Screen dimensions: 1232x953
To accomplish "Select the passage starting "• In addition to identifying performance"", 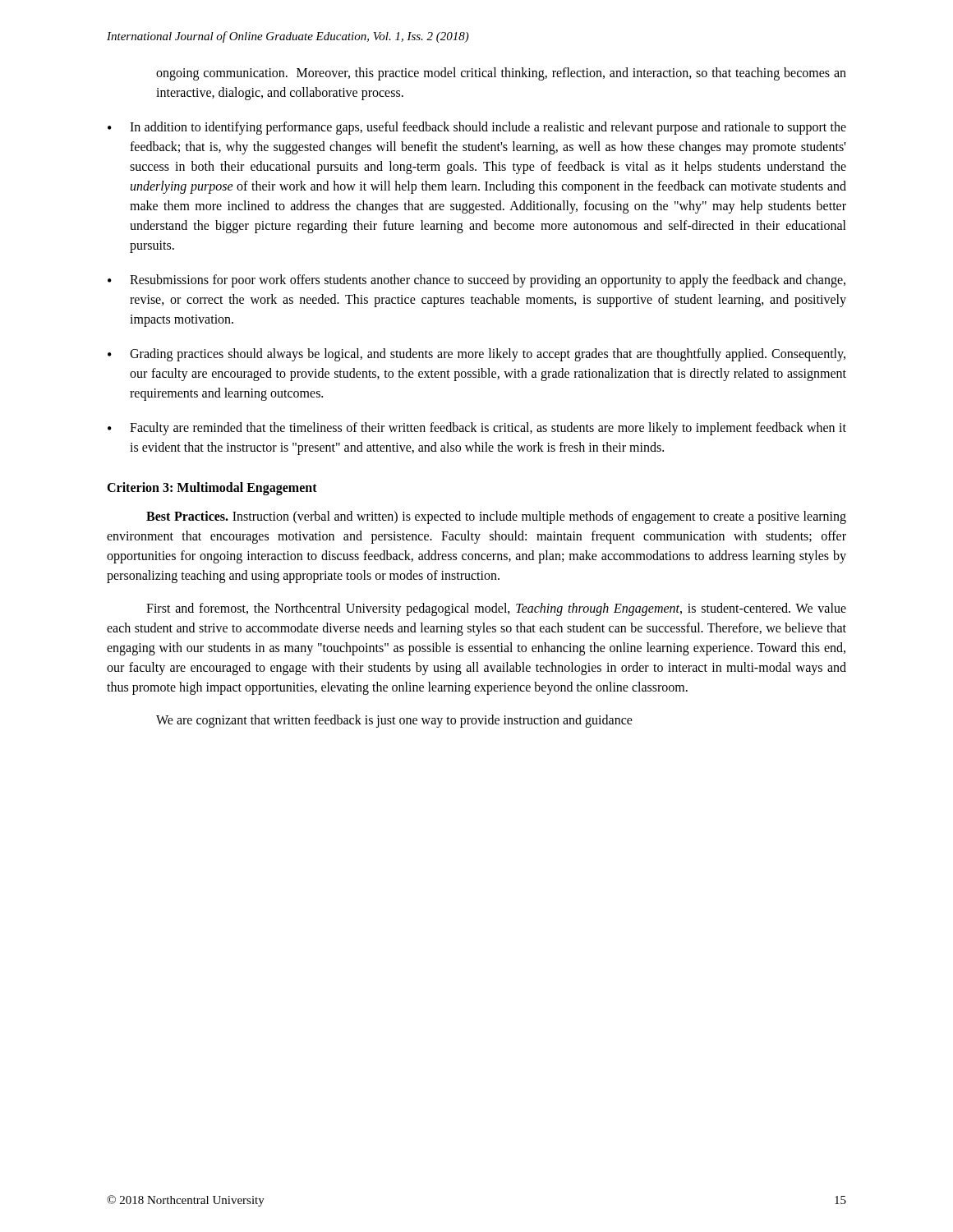I will pyautogui.click(x=476, y=186).
